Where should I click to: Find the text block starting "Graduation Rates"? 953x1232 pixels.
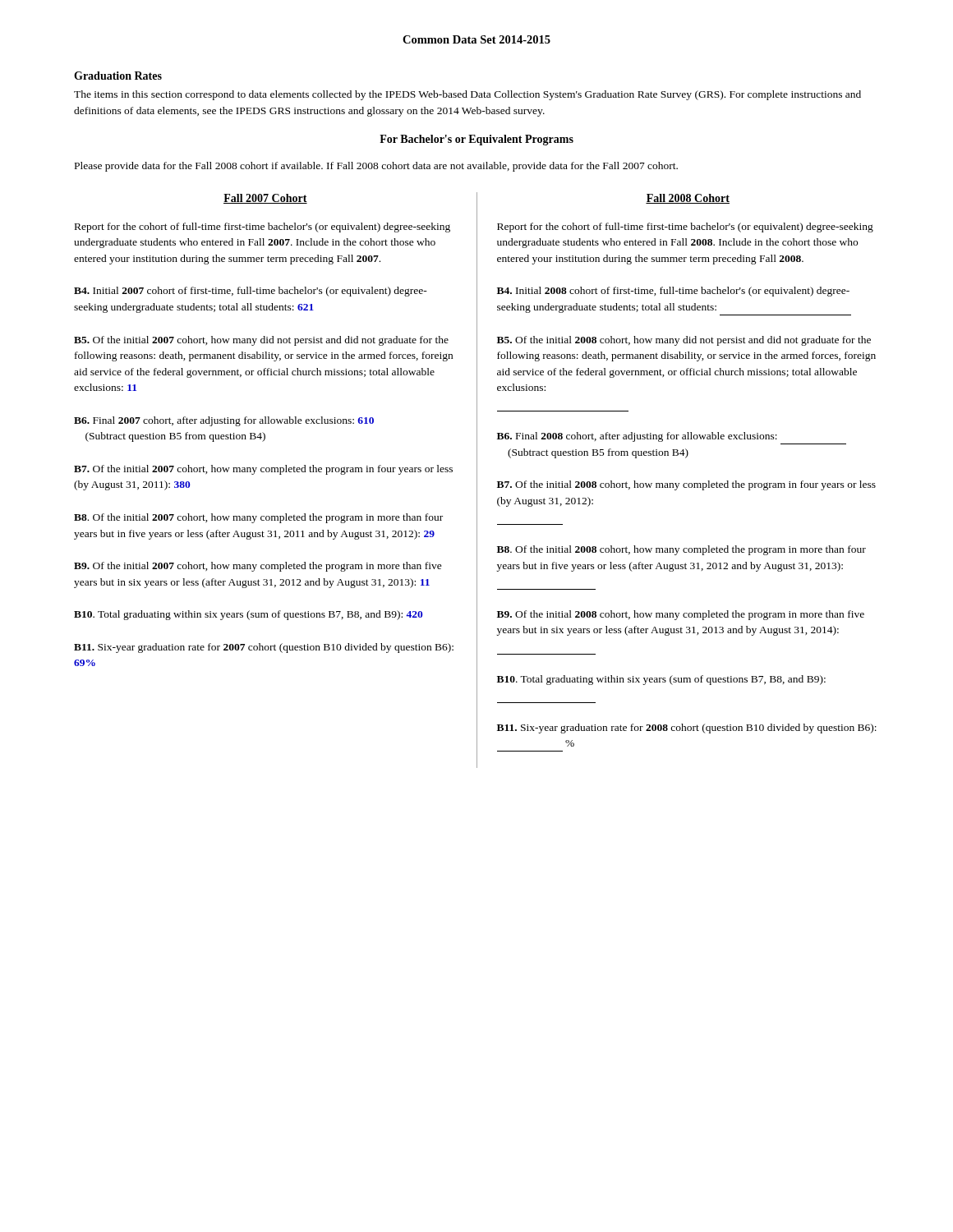point(118,76)
